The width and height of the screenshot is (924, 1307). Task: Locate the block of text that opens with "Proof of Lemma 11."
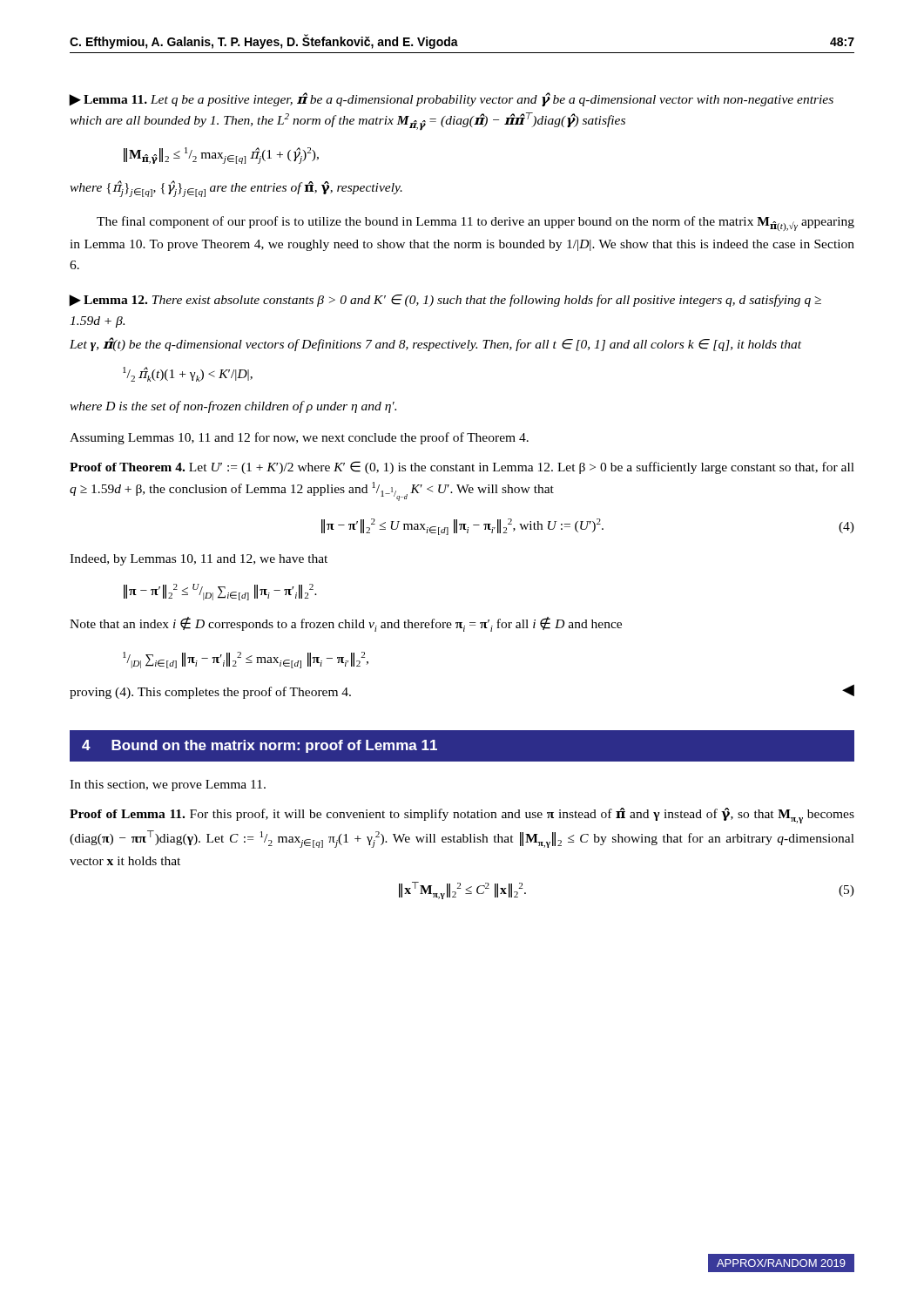pos(462,837)
